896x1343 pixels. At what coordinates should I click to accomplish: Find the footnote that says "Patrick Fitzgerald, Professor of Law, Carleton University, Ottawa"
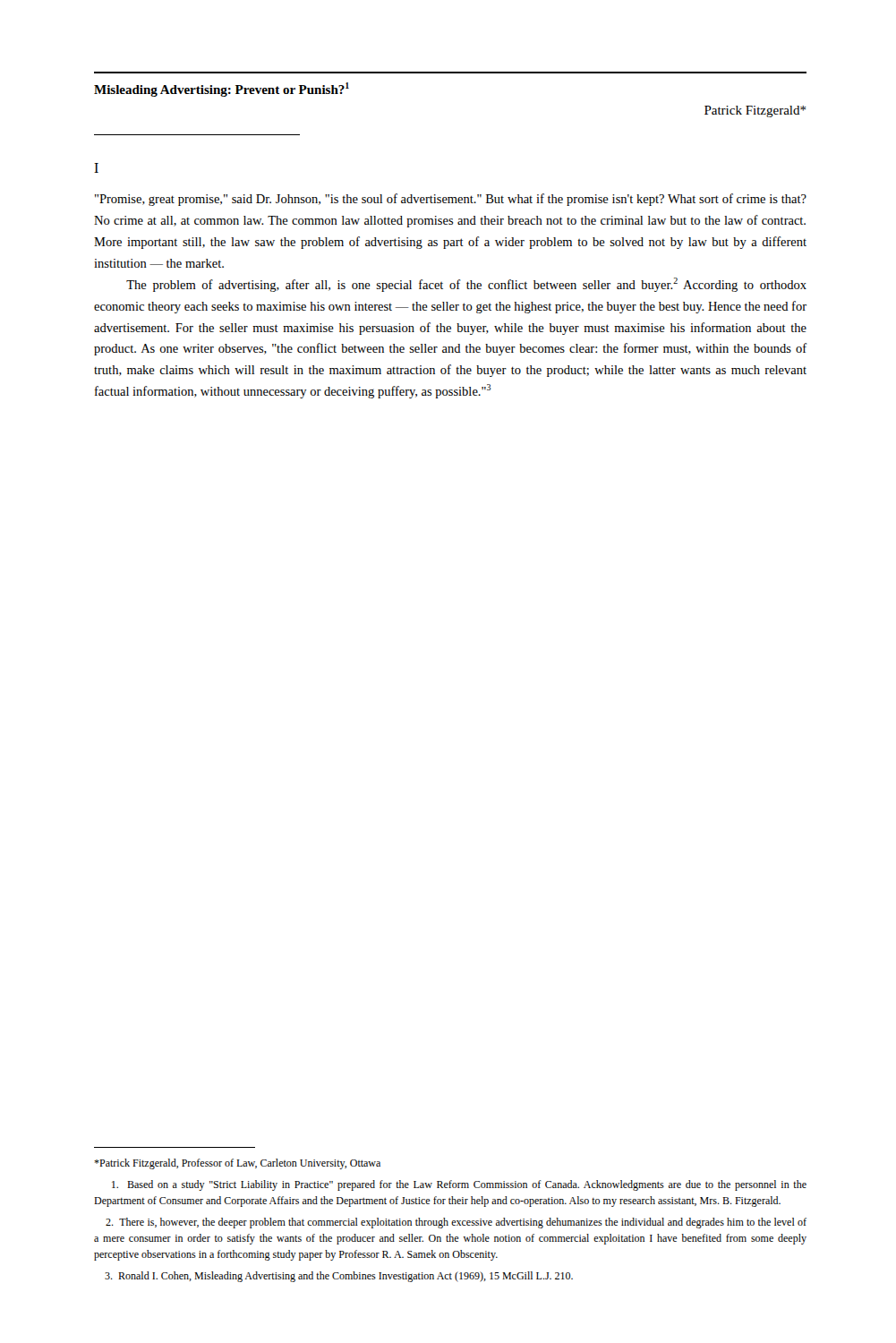(x=237, y=1163)
